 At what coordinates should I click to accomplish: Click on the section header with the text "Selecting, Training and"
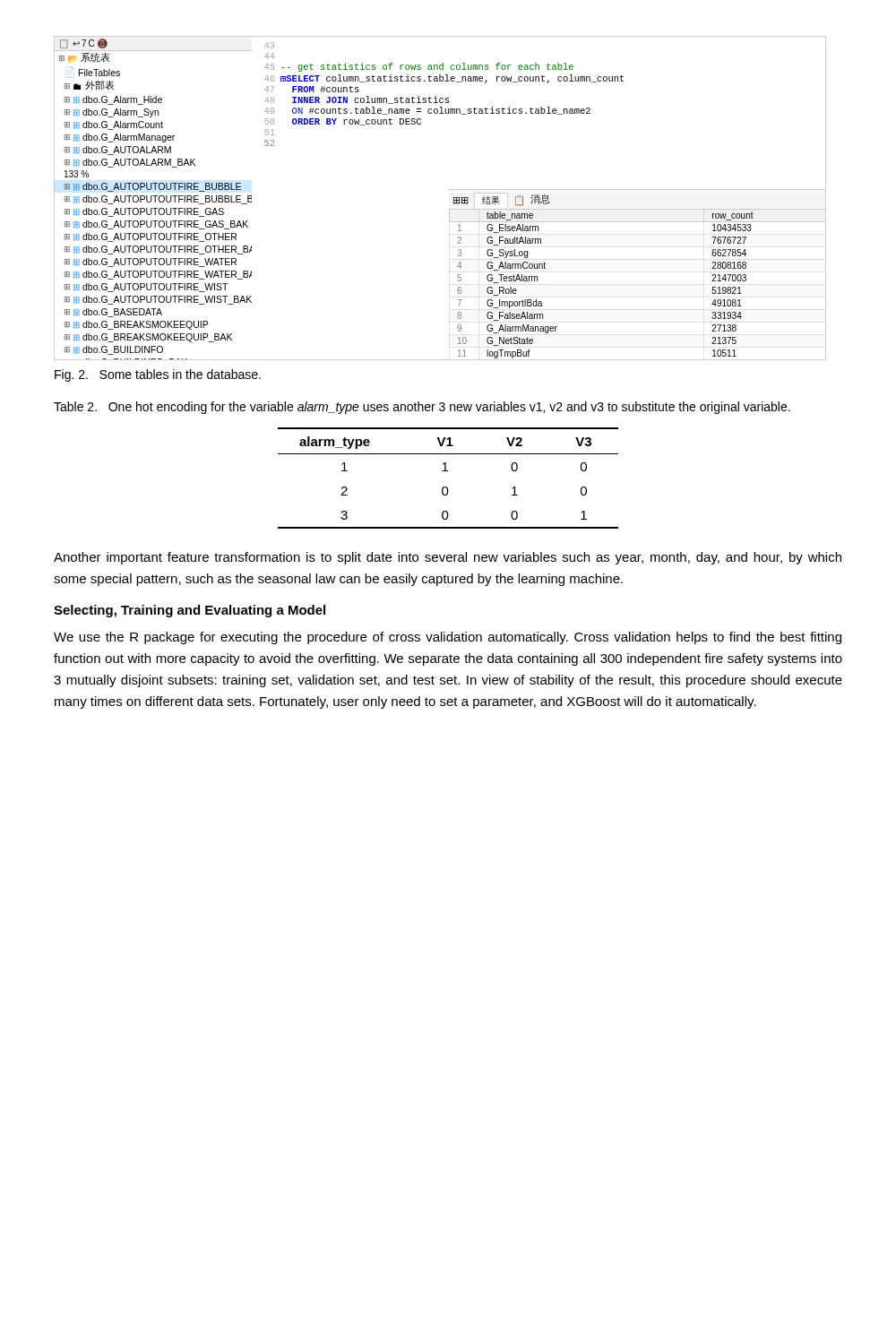[190, 610]
